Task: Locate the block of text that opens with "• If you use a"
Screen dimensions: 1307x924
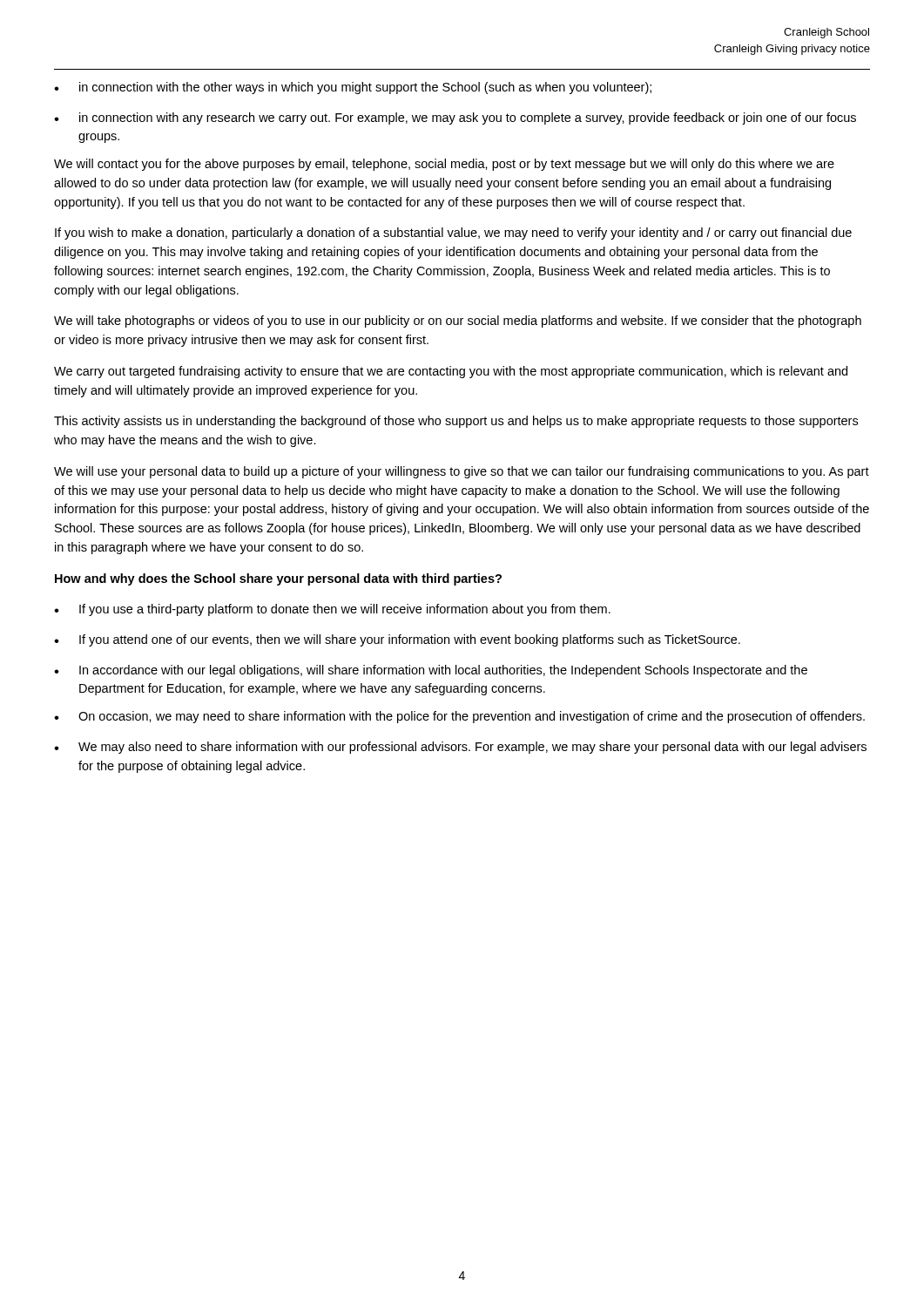Action: point(462,611)
